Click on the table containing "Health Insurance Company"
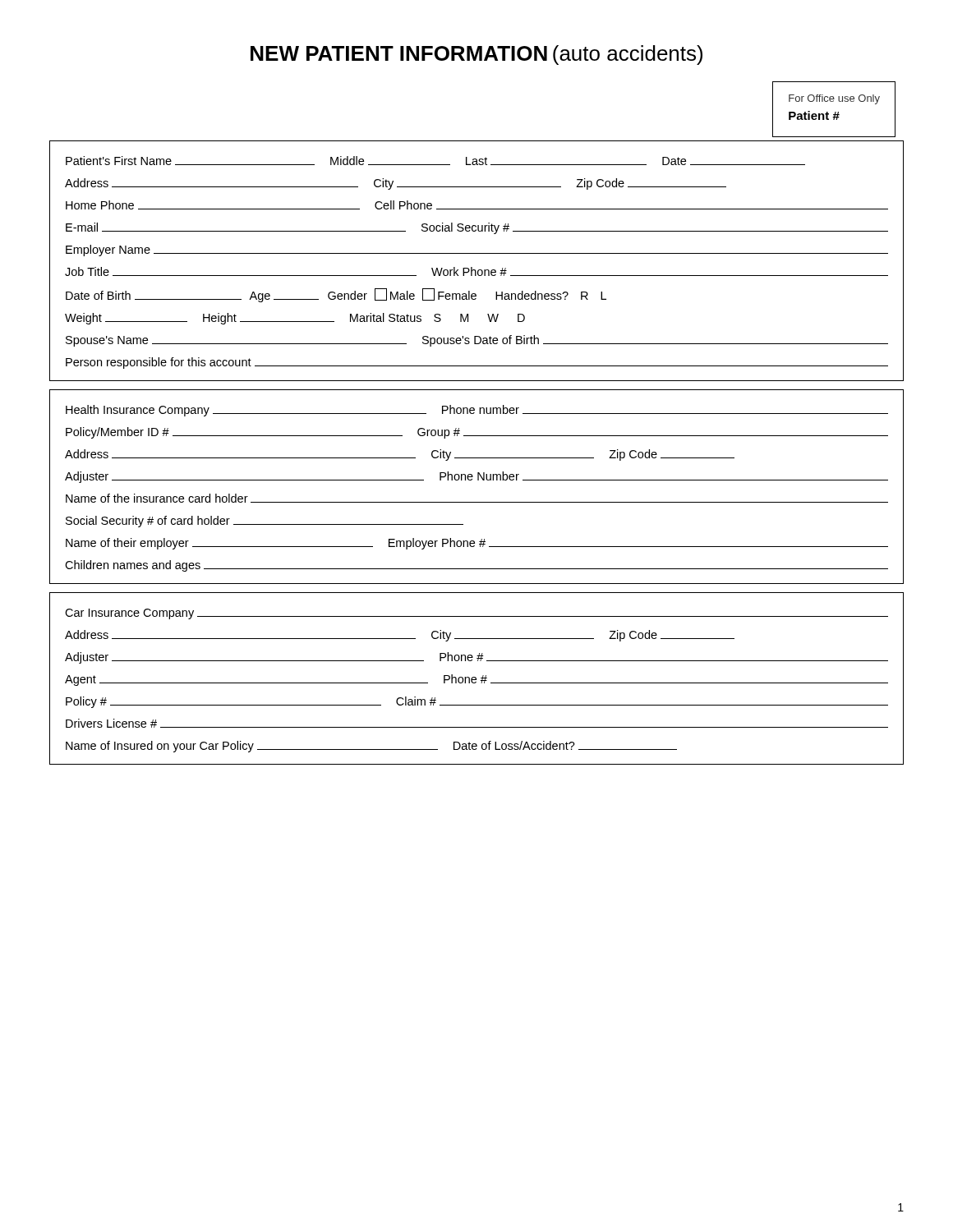953x1232 pixels. point(476,487)
